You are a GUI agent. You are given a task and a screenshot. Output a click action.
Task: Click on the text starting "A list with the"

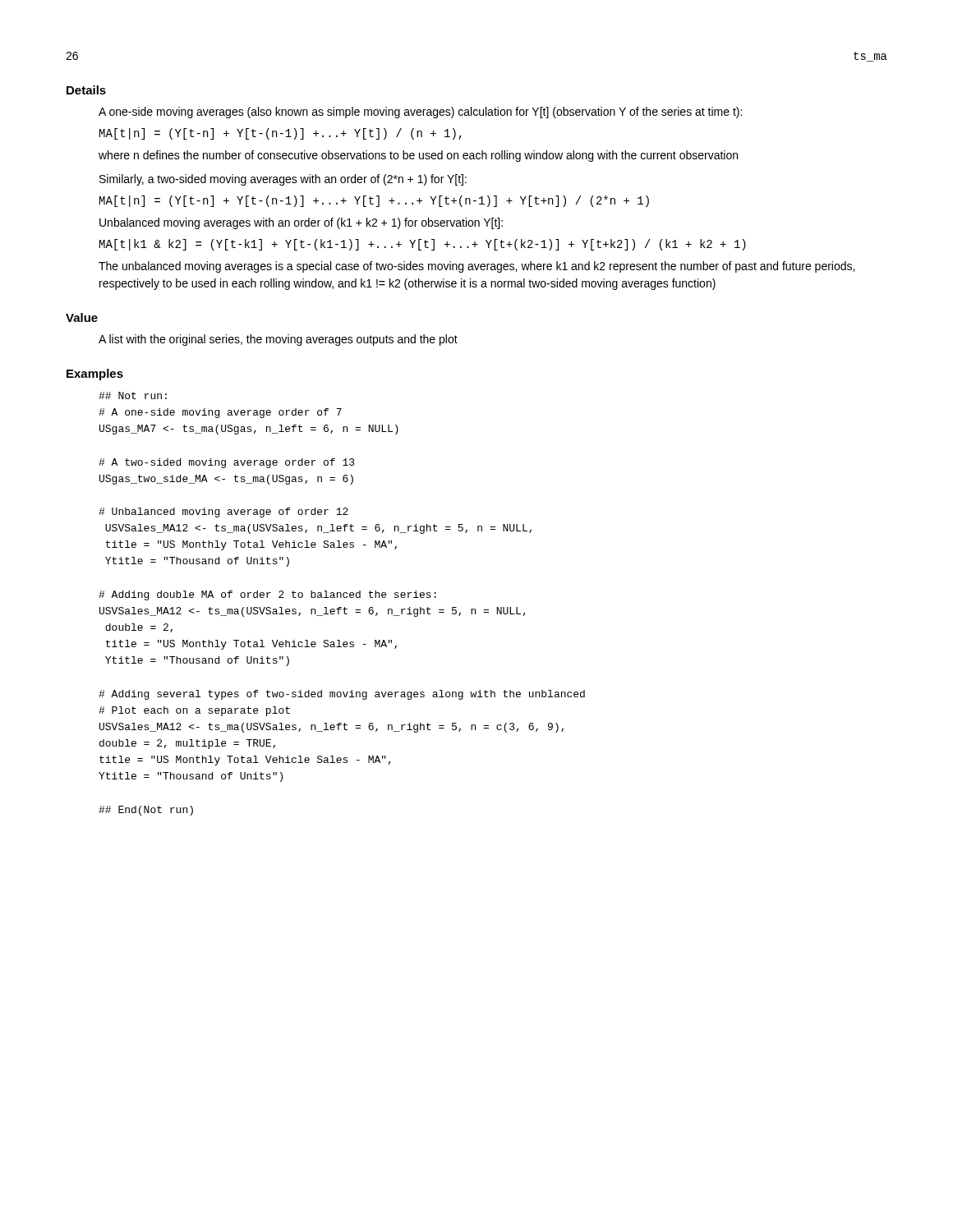coord(278,339)
